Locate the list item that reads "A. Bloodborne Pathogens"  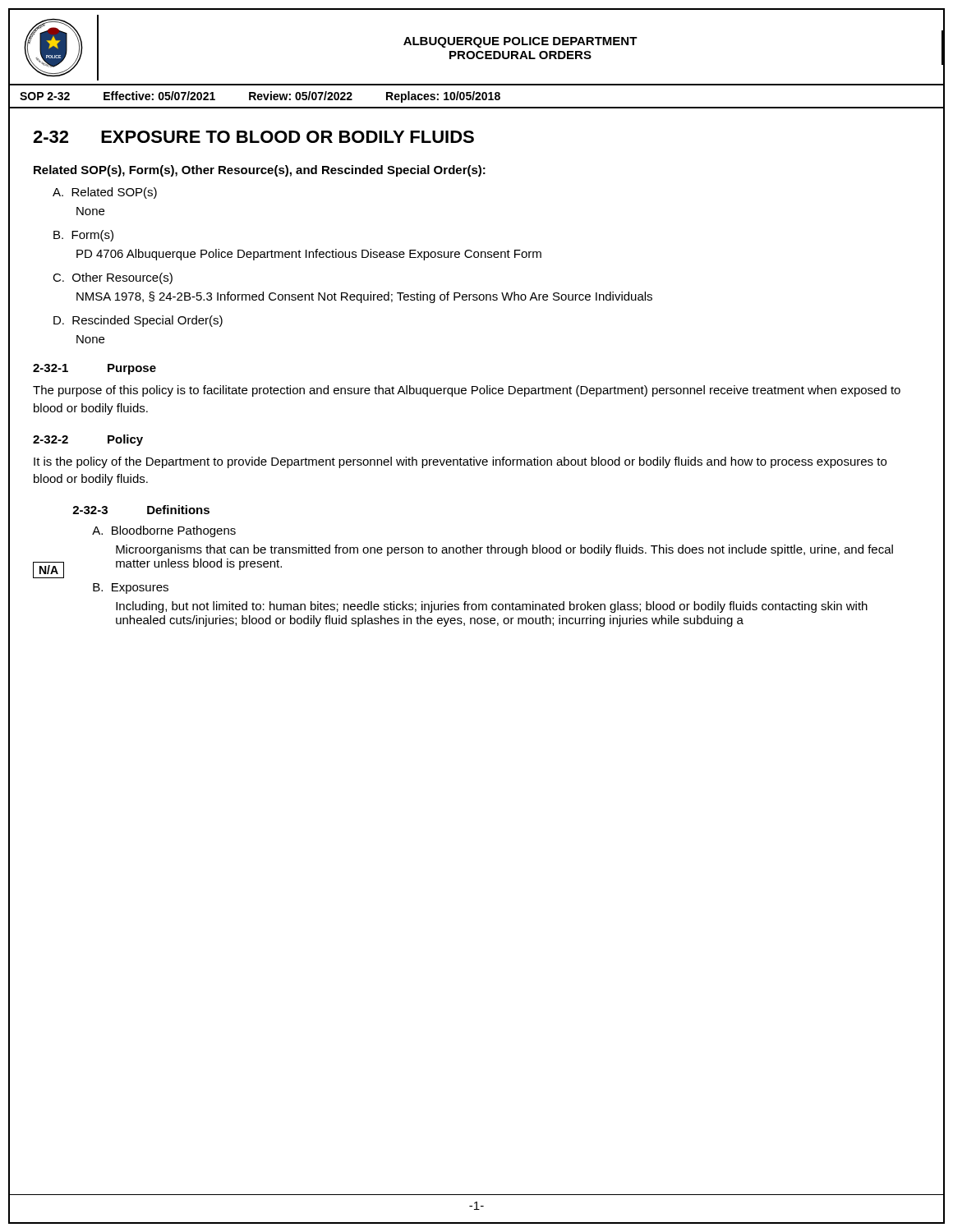point(164,530)
